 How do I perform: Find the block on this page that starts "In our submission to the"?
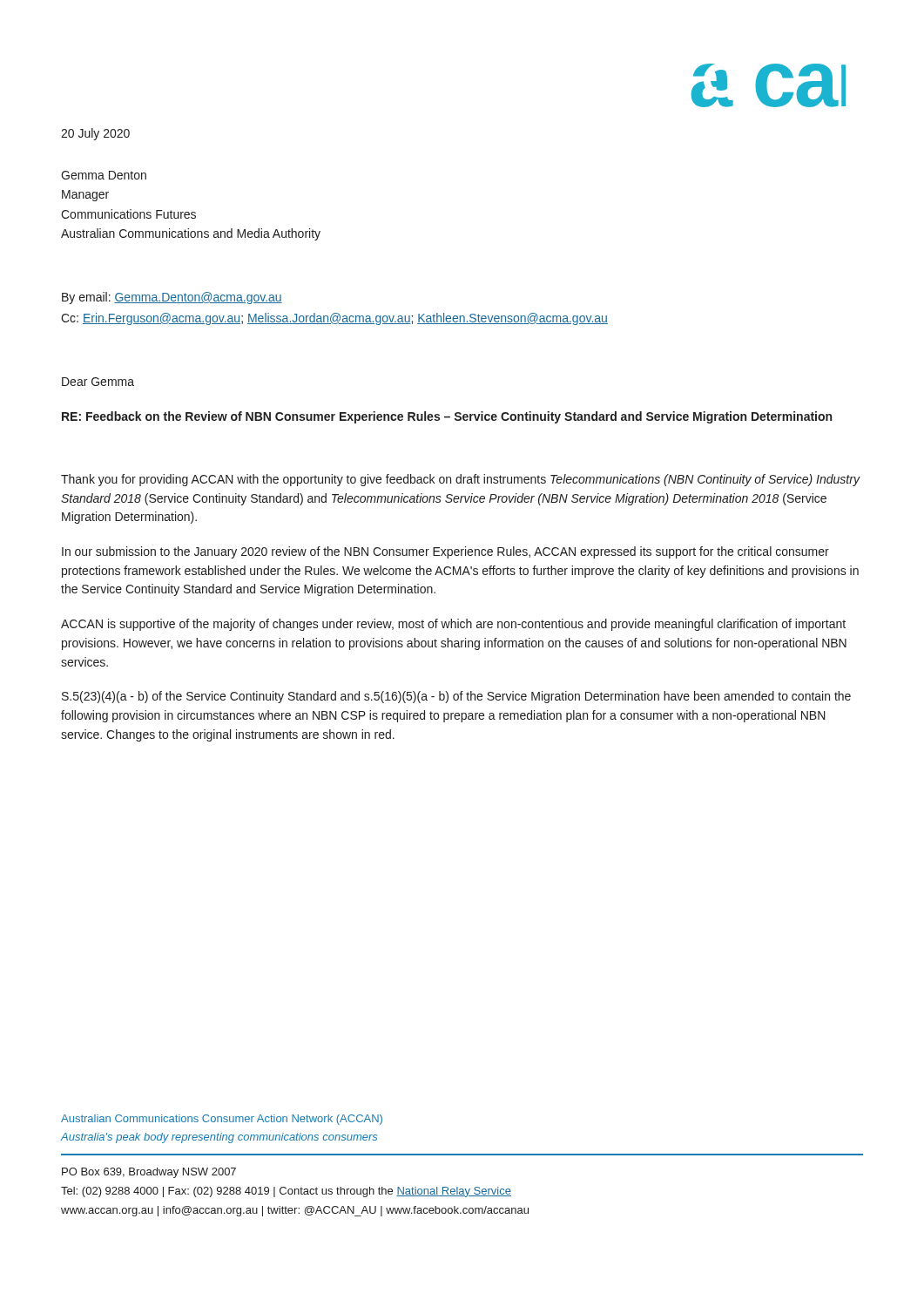tap(460, 571)
